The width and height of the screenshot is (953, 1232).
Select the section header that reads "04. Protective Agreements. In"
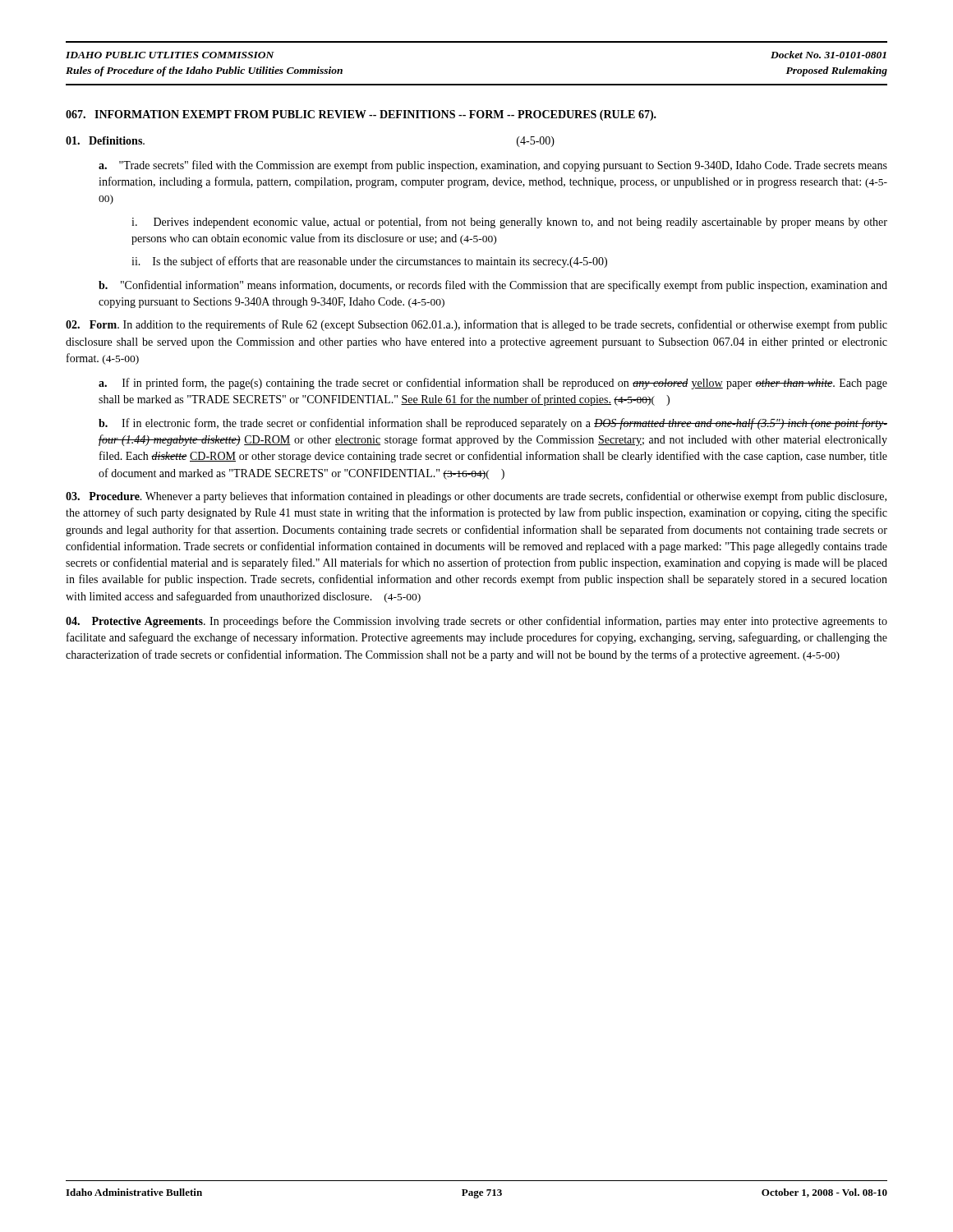[x=476, y=639]
